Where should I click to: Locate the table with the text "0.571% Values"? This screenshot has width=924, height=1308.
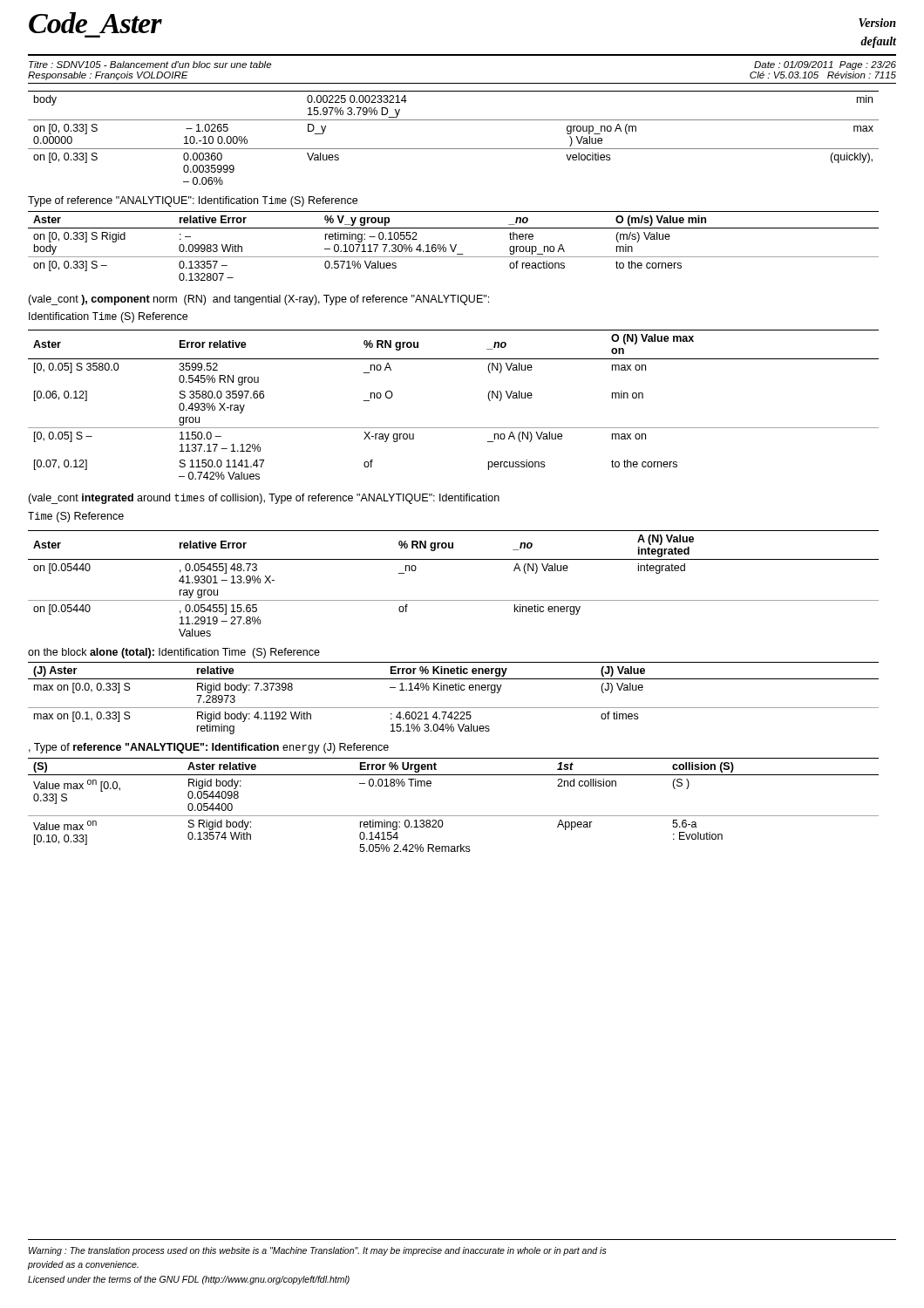pyautogui.click(x=462, y=248)
